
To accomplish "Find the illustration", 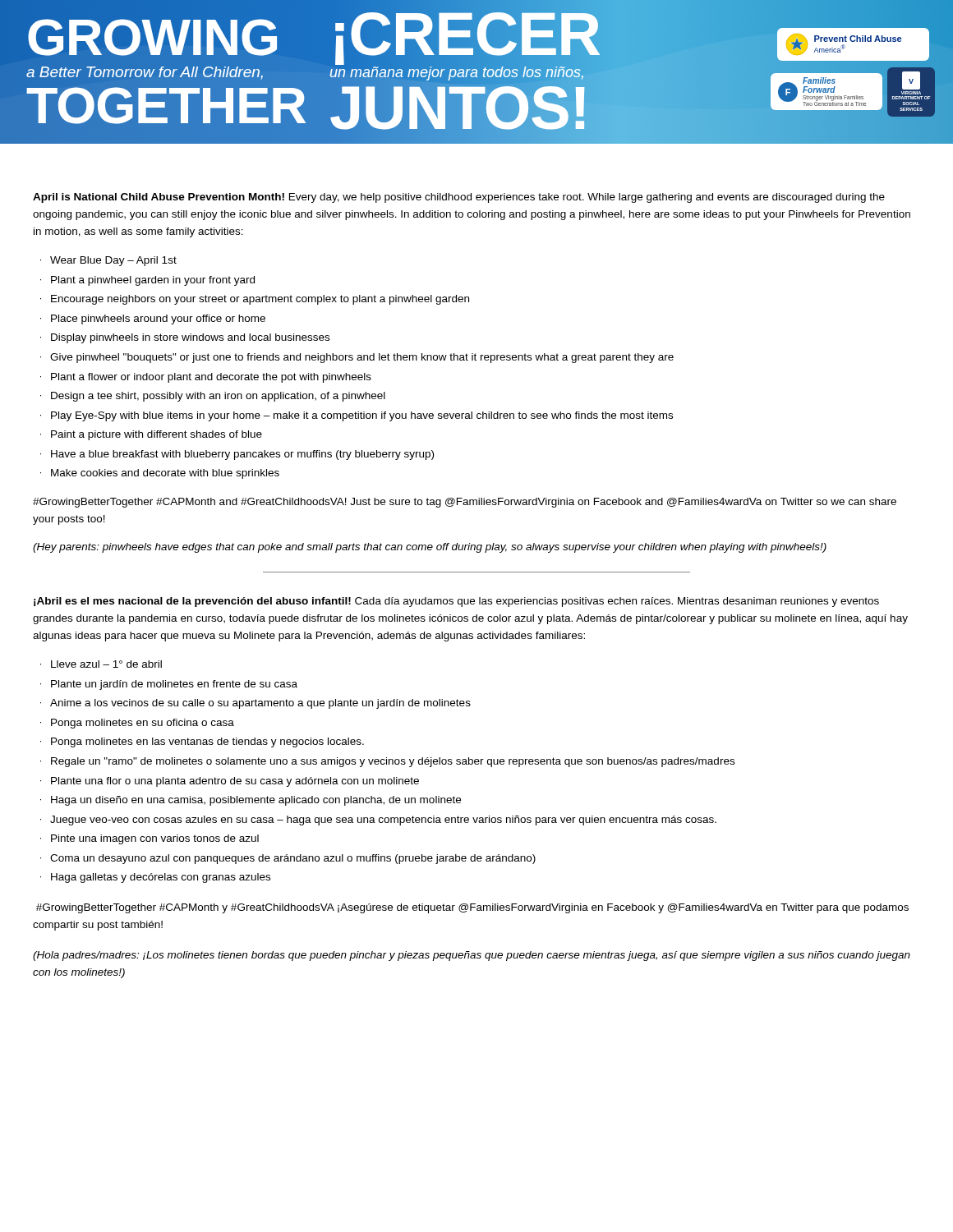I will (476, 72).
